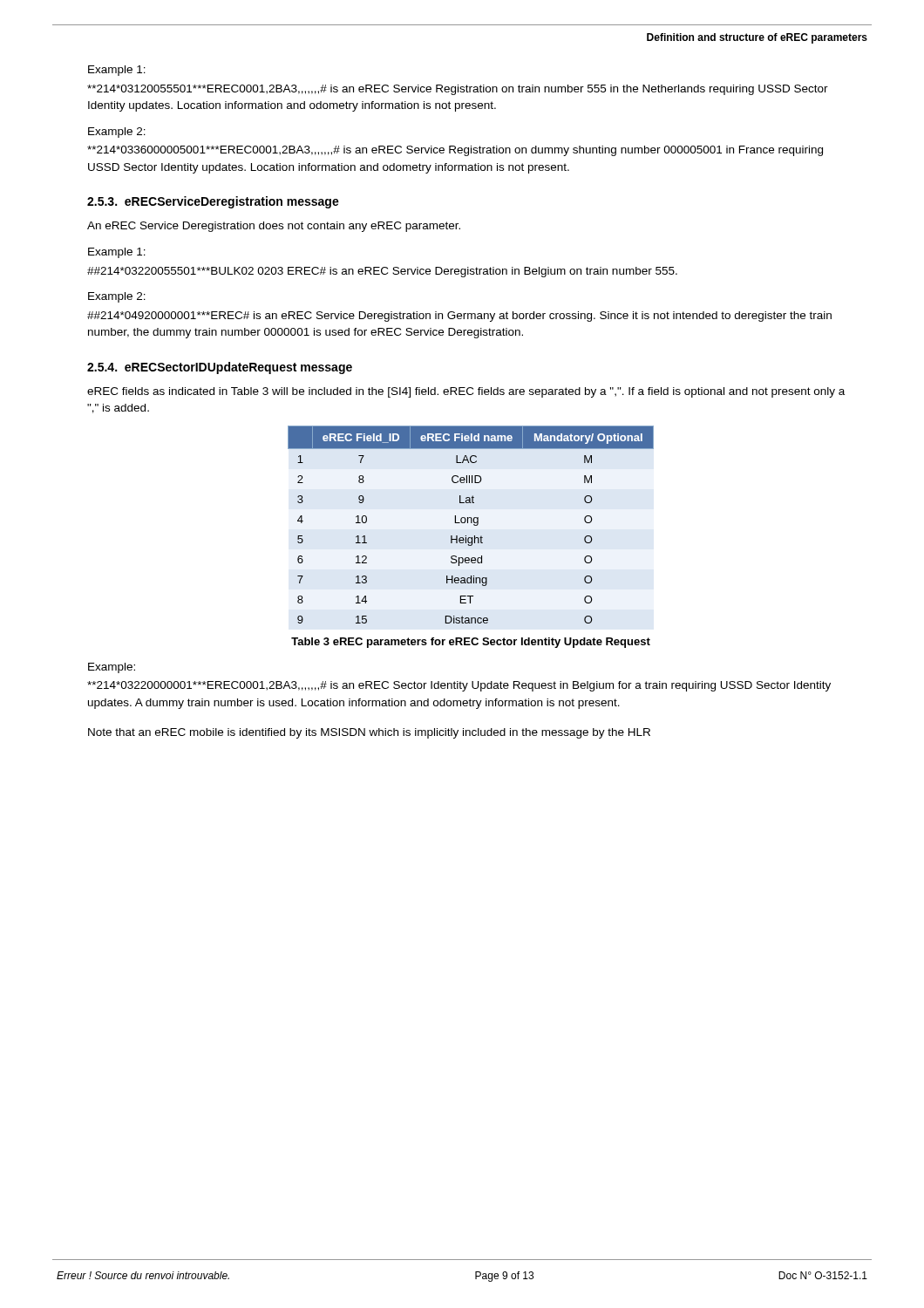
Task: Find the passage starting "Example 1: **214*03120055501***EREC0001,2BA3,,,,,,,# is"
Action: [471, 88]
